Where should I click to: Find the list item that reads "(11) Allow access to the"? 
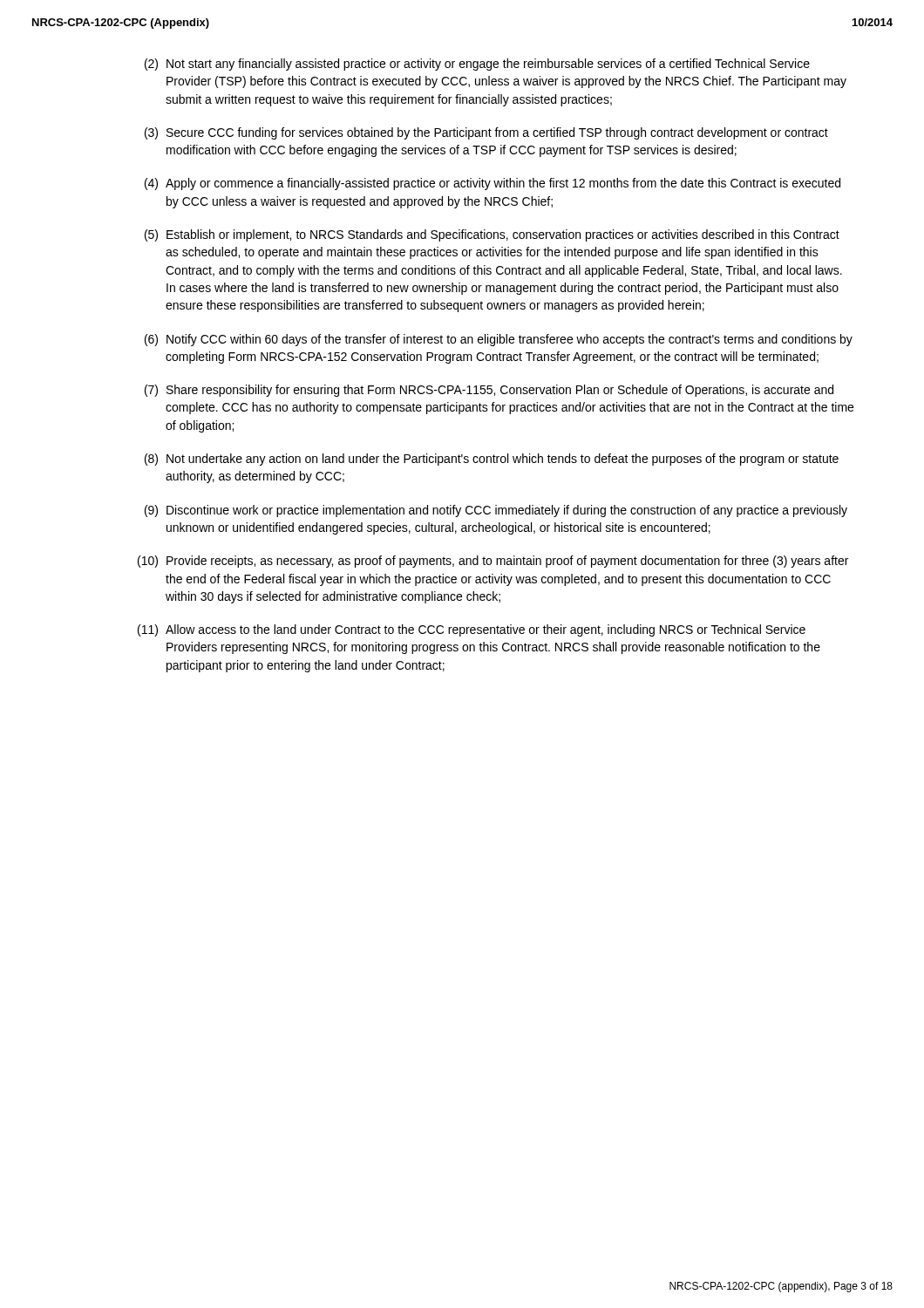coord(484,648)
